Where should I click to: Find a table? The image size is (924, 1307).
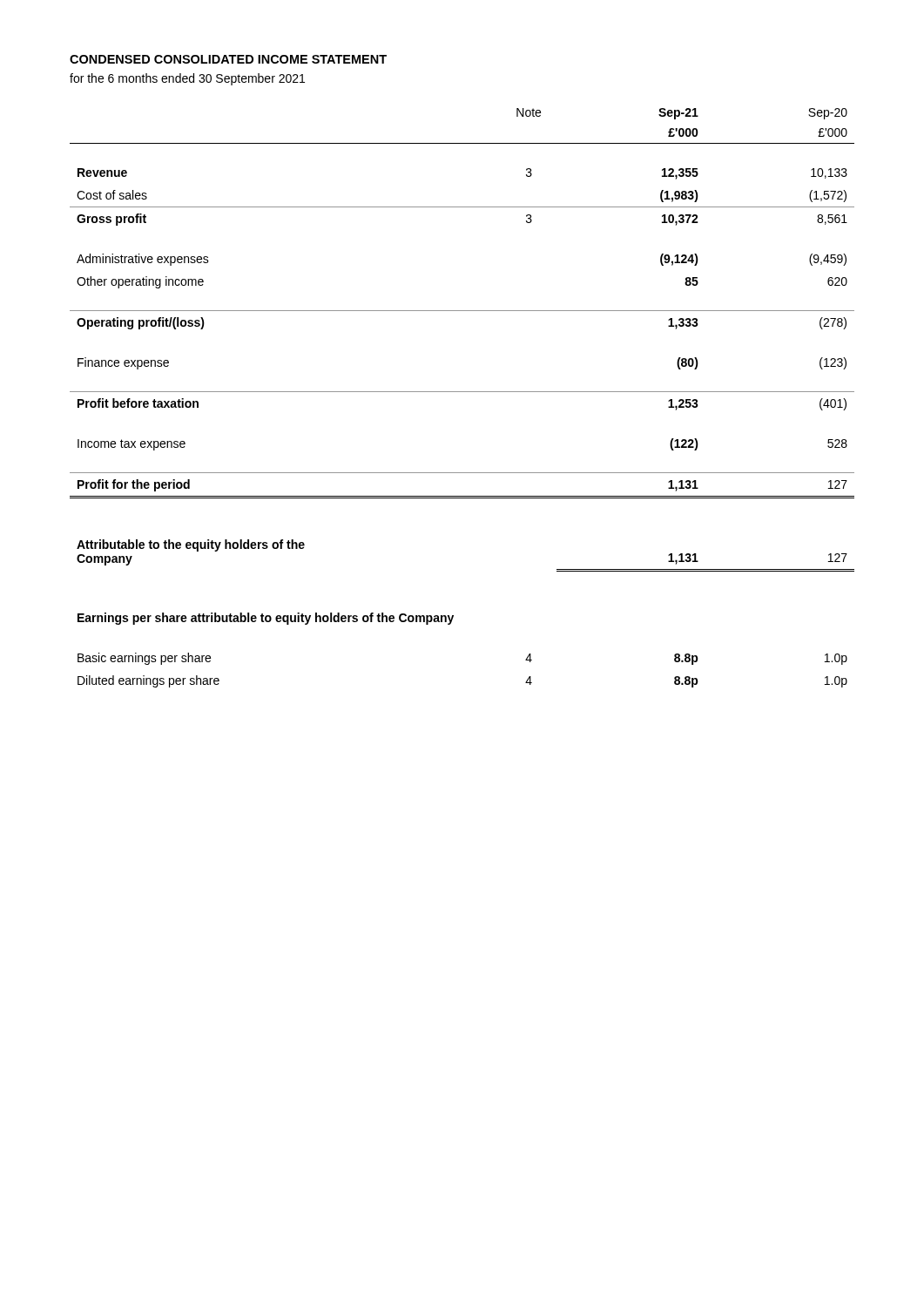462,396
